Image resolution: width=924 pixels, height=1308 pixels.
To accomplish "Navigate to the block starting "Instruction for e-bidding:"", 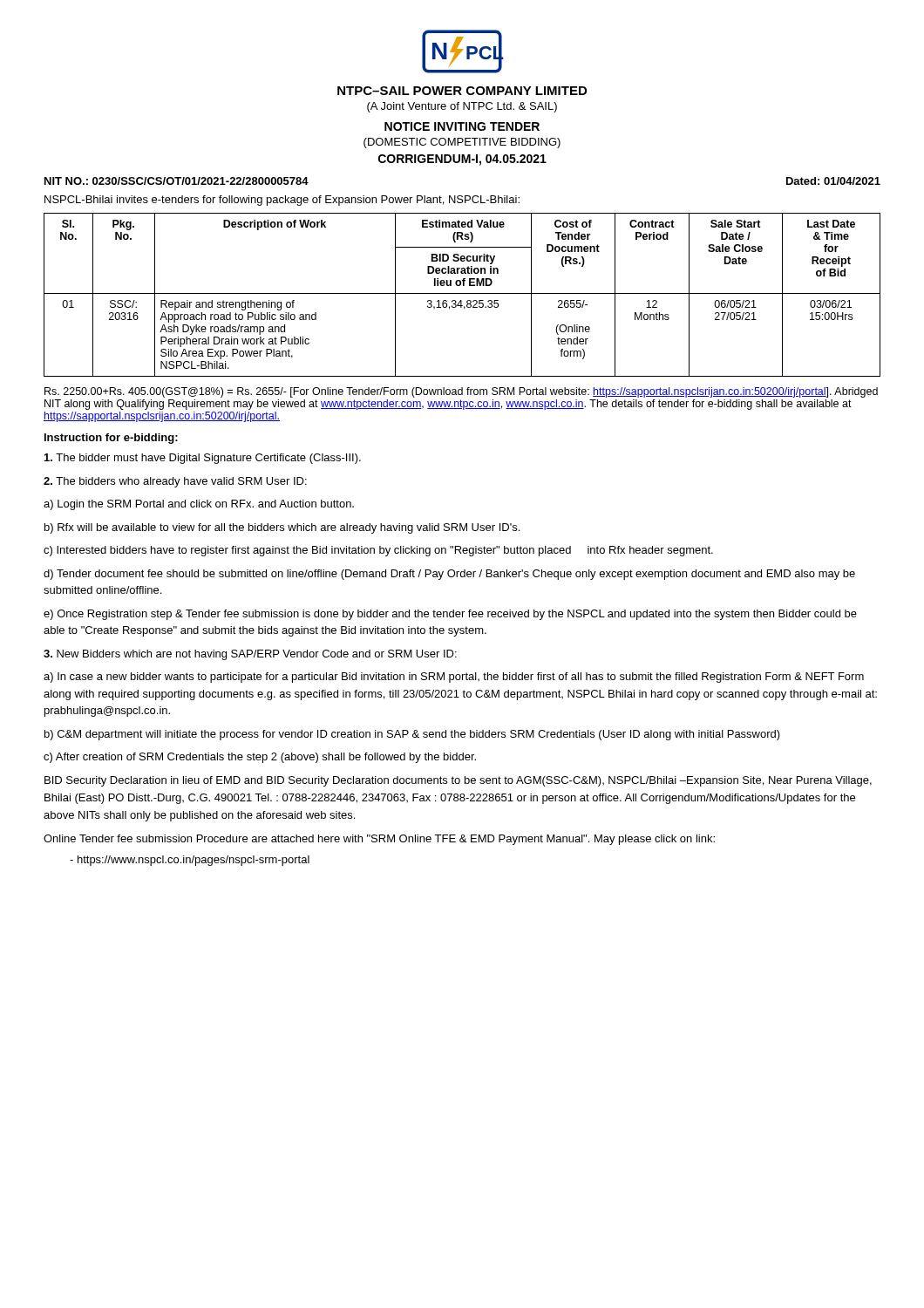I will (111, 437).
